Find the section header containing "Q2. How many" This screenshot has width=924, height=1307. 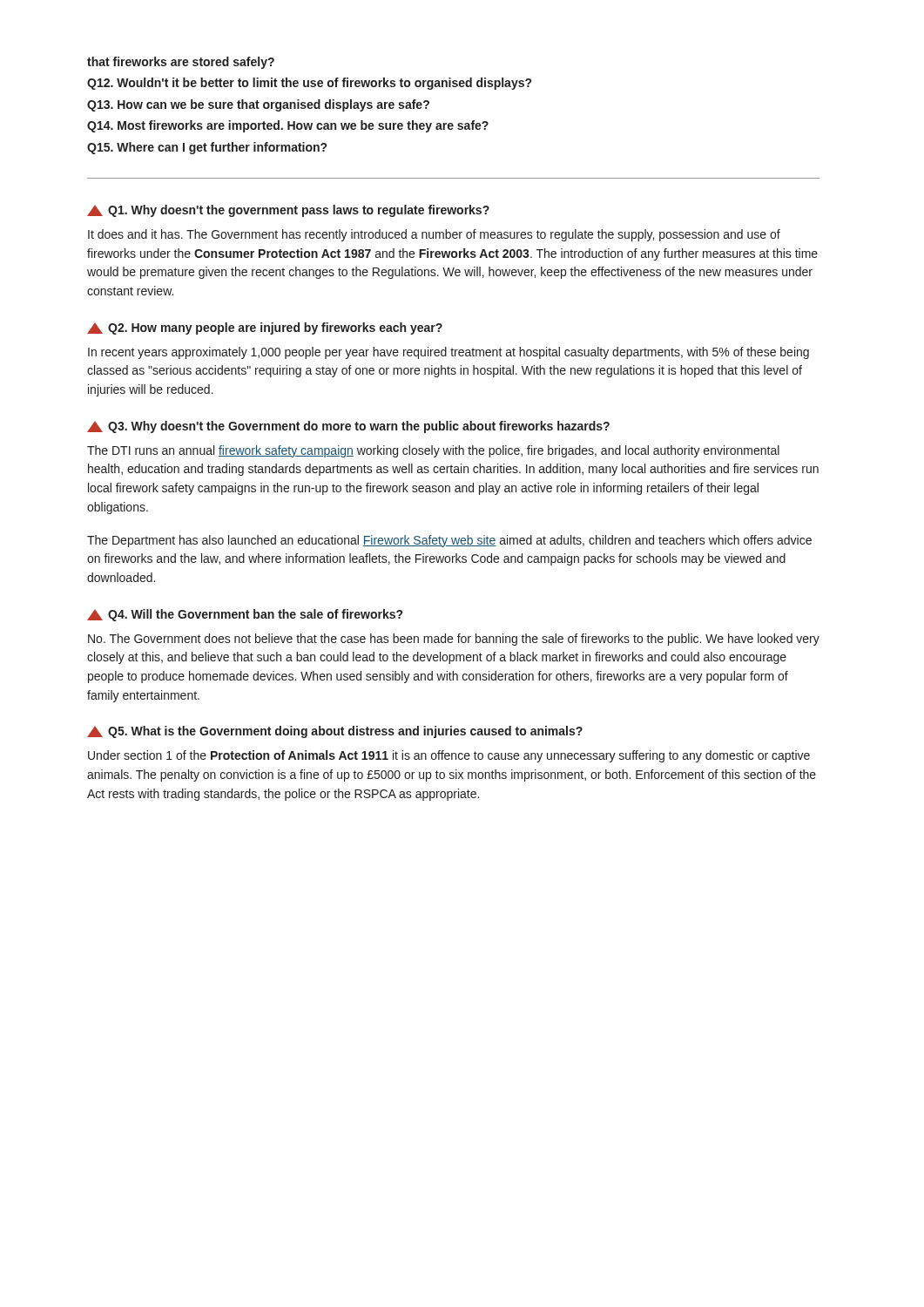click(265, 327)
